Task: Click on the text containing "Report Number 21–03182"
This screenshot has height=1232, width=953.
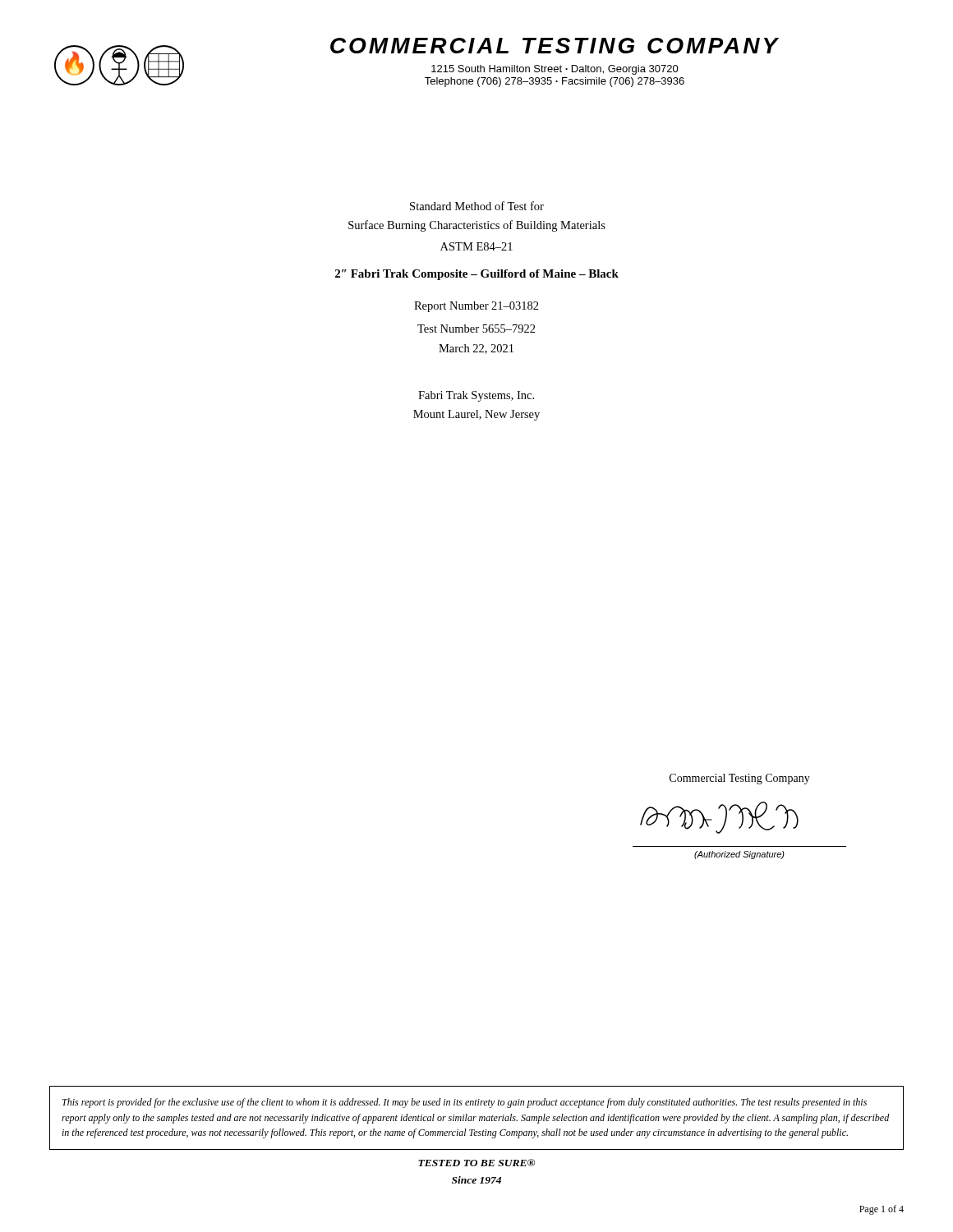Action: coord(476,306)
